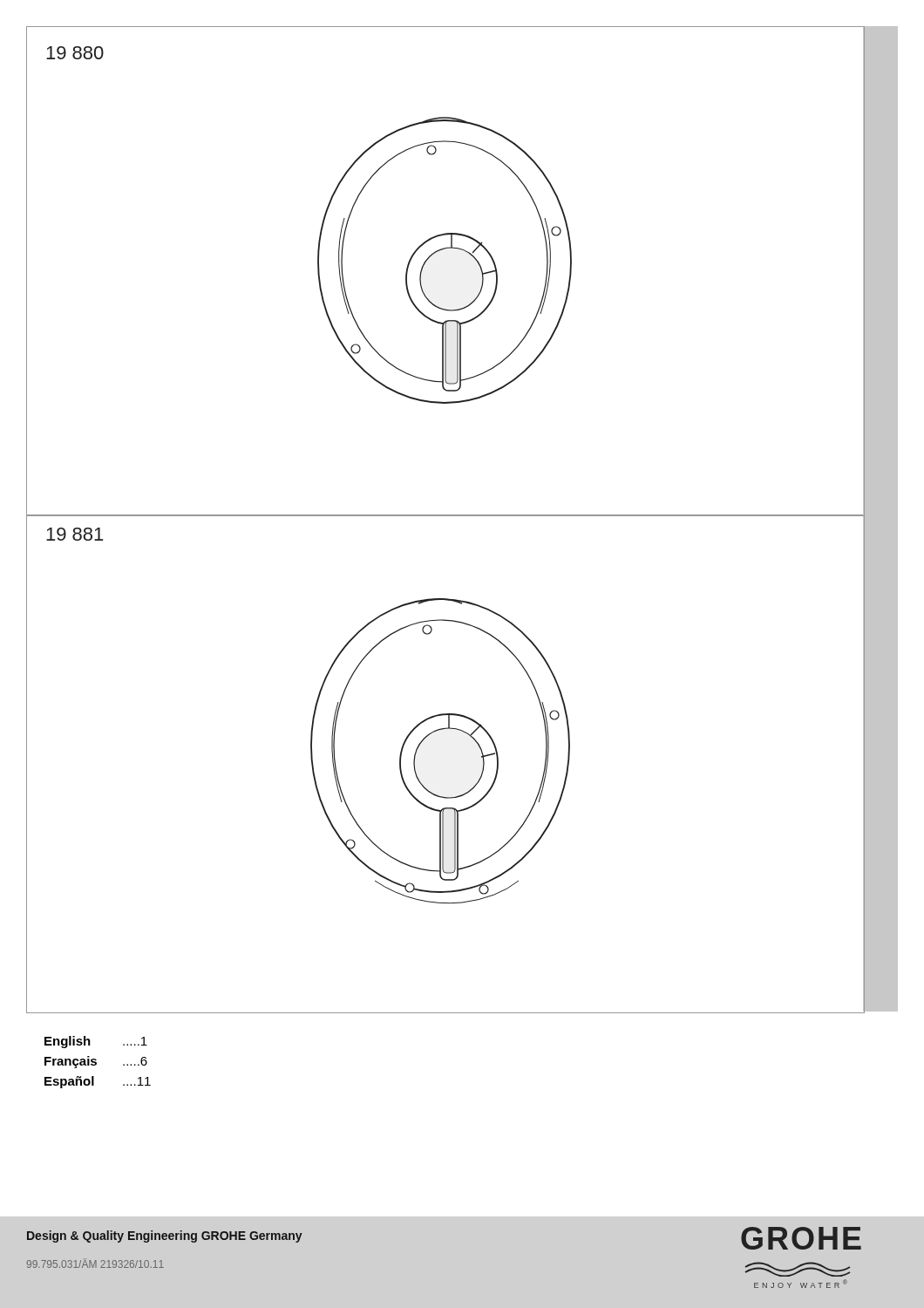Navigate to the block starting "19 880"
Screen dimensions: 1308x924
point(75,53)
